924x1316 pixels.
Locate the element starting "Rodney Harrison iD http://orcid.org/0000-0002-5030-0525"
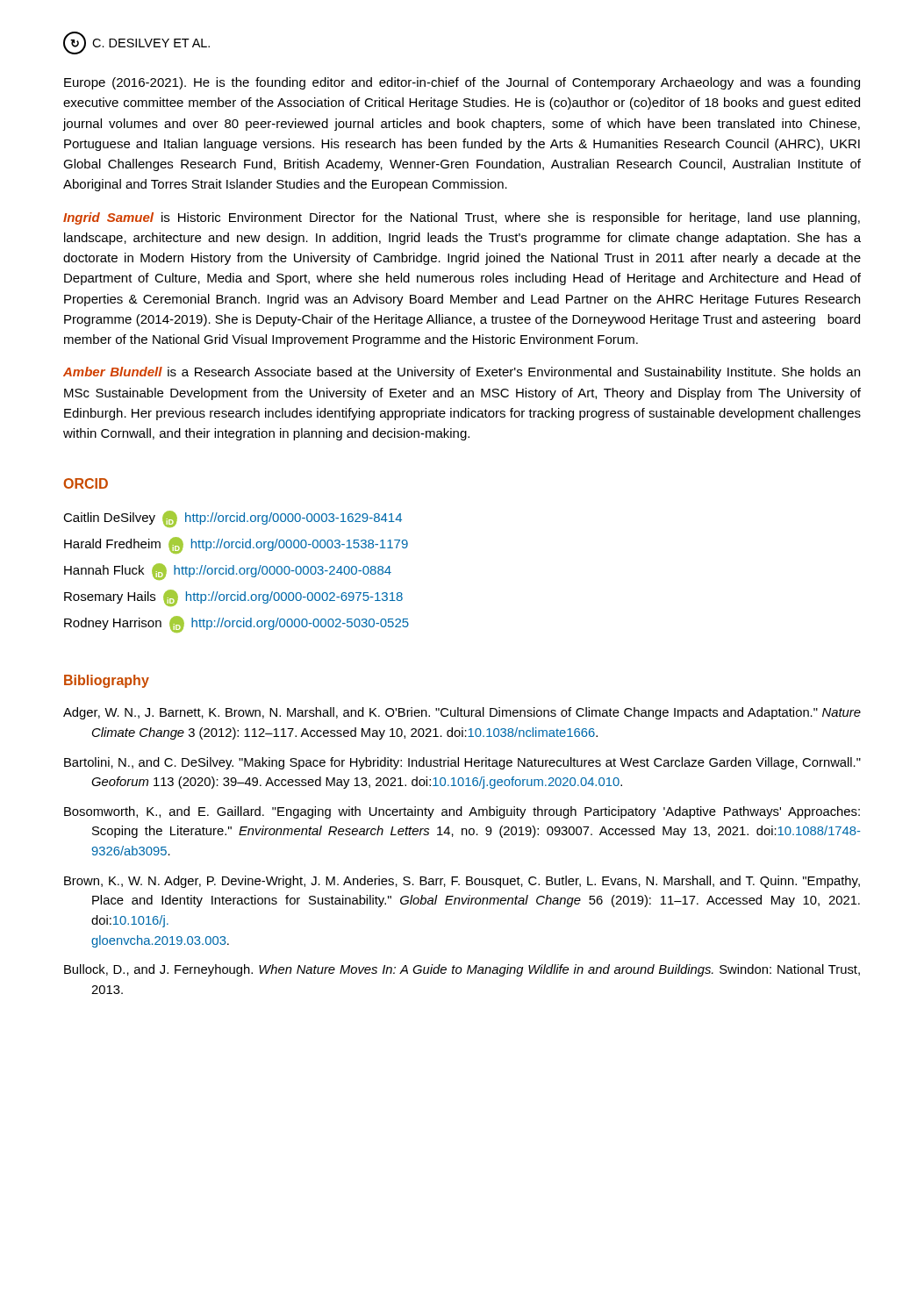point(236,623)
